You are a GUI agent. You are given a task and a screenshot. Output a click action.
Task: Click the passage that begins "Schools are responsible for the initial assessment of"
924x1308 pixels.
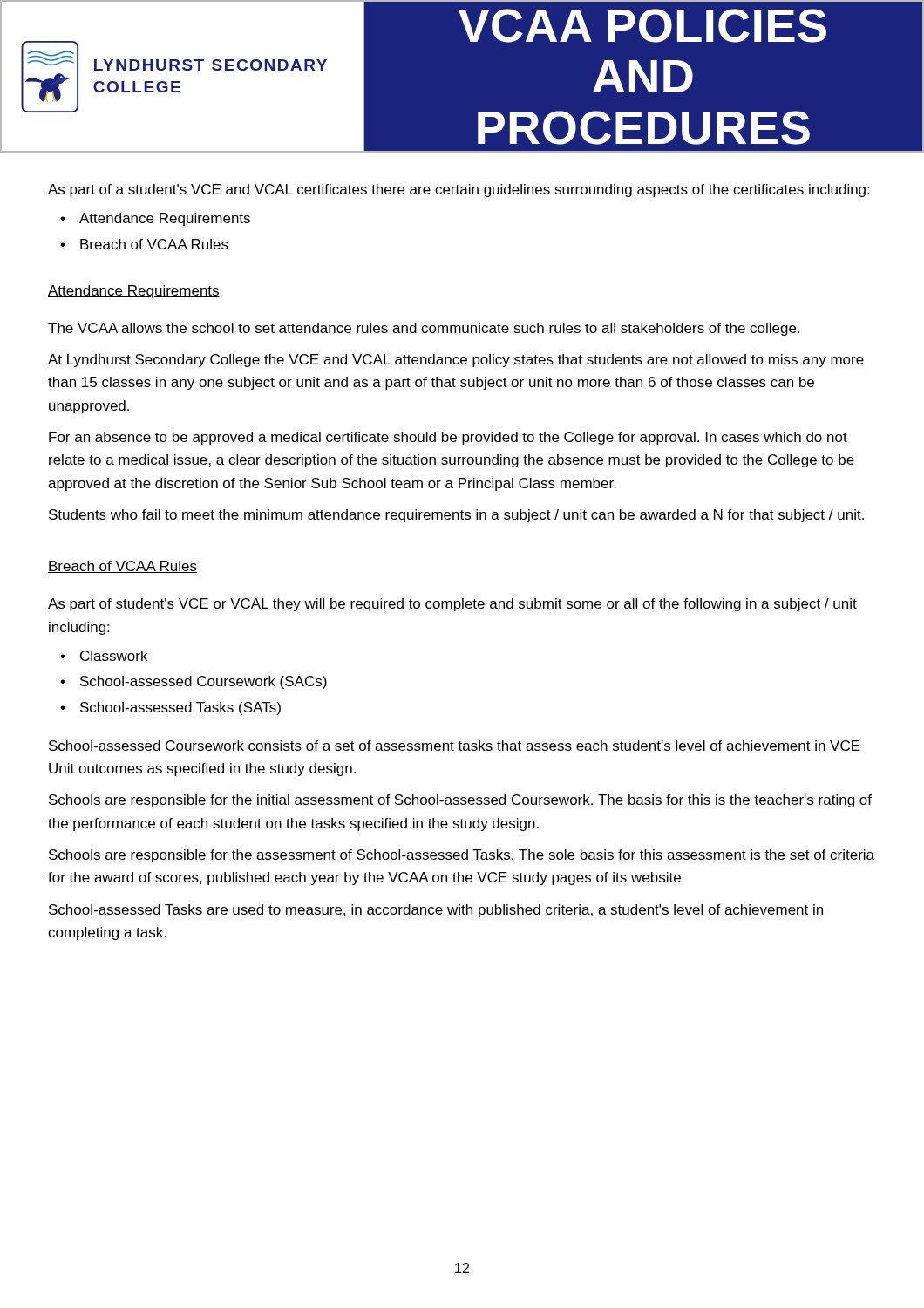pos(460,812)
